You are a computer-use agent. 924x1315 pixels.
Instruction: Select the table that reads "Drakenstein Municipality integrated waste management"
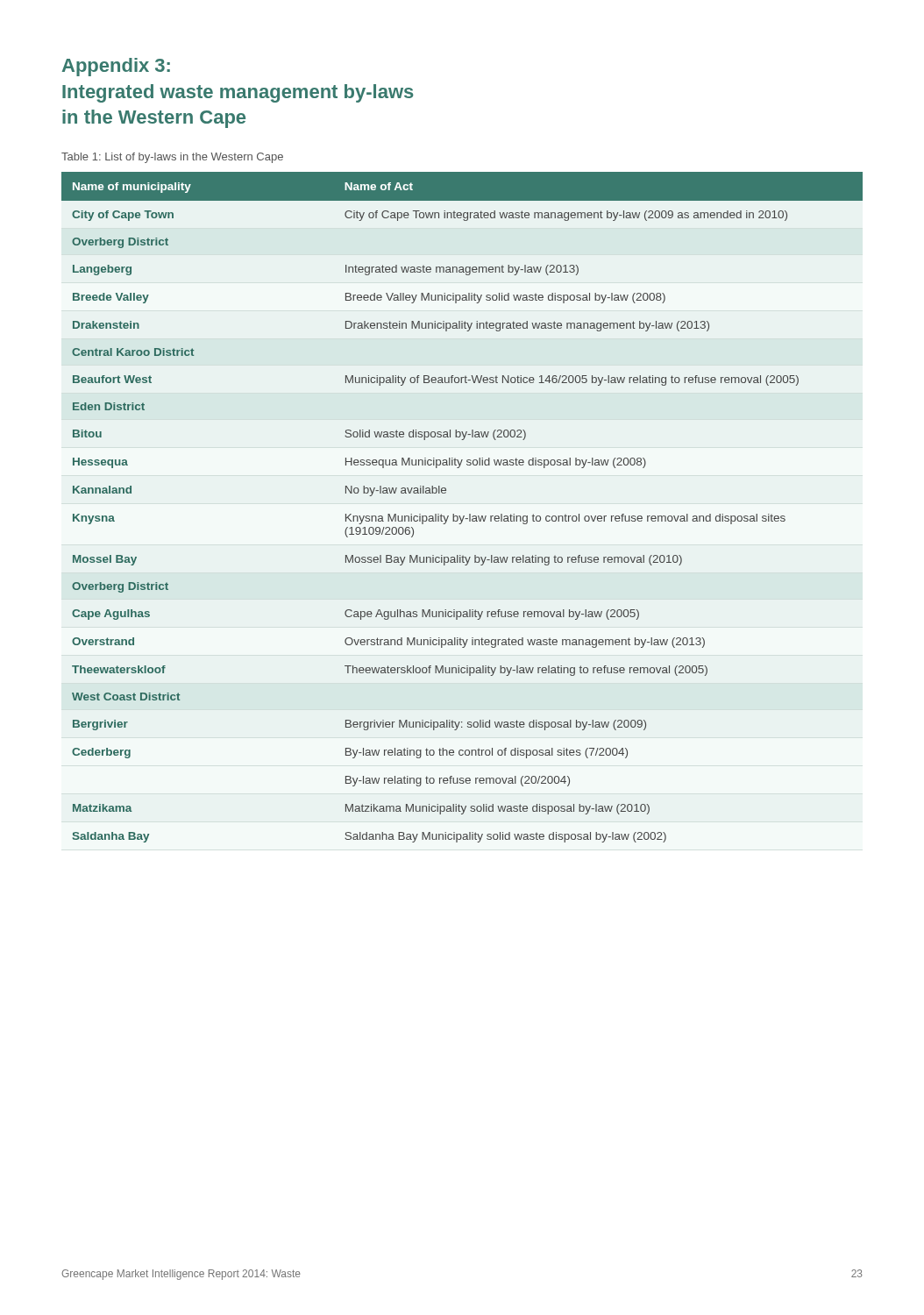[462, 511]
